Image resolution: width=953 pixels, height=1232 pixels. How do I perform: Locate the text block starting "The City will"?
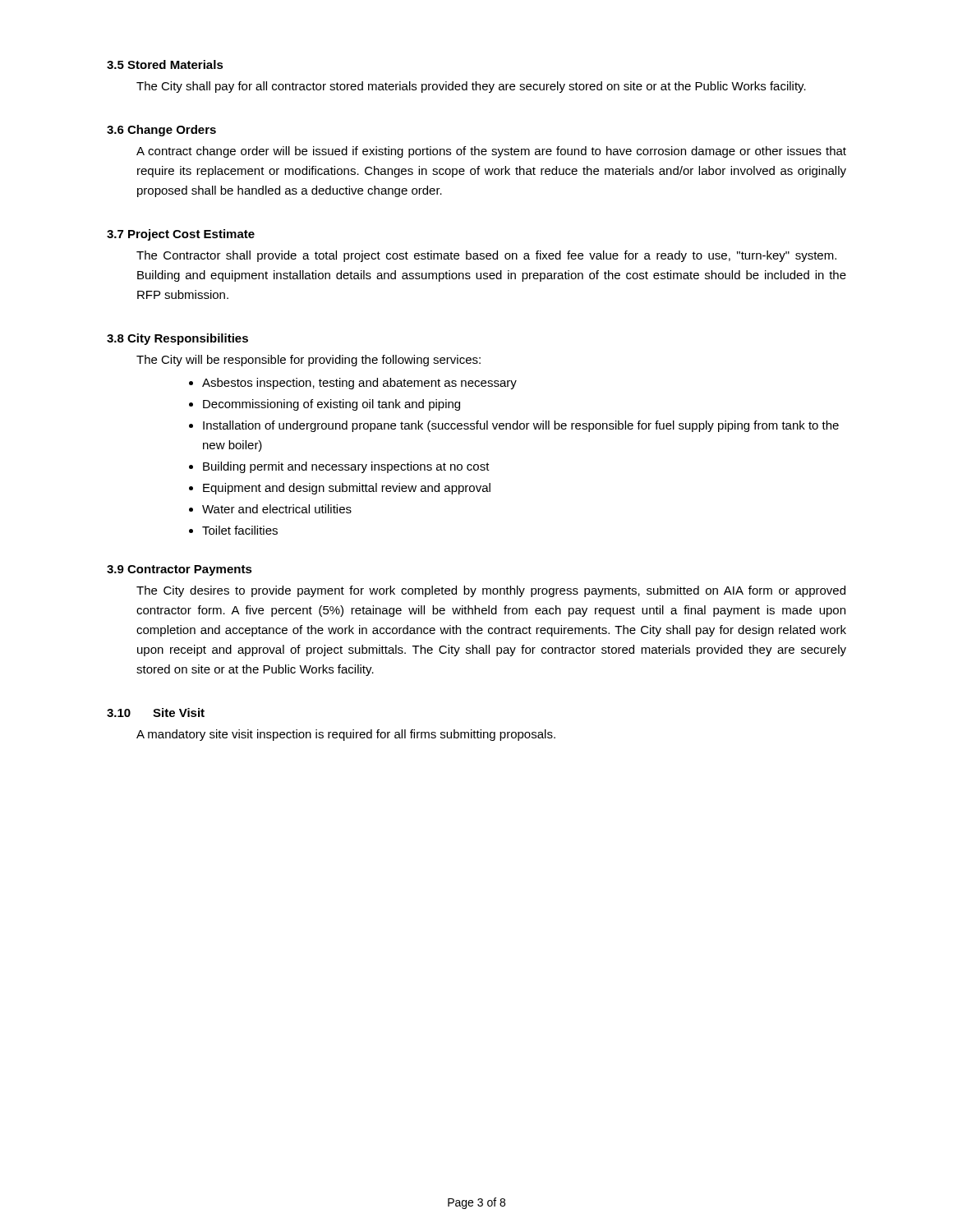309,359
